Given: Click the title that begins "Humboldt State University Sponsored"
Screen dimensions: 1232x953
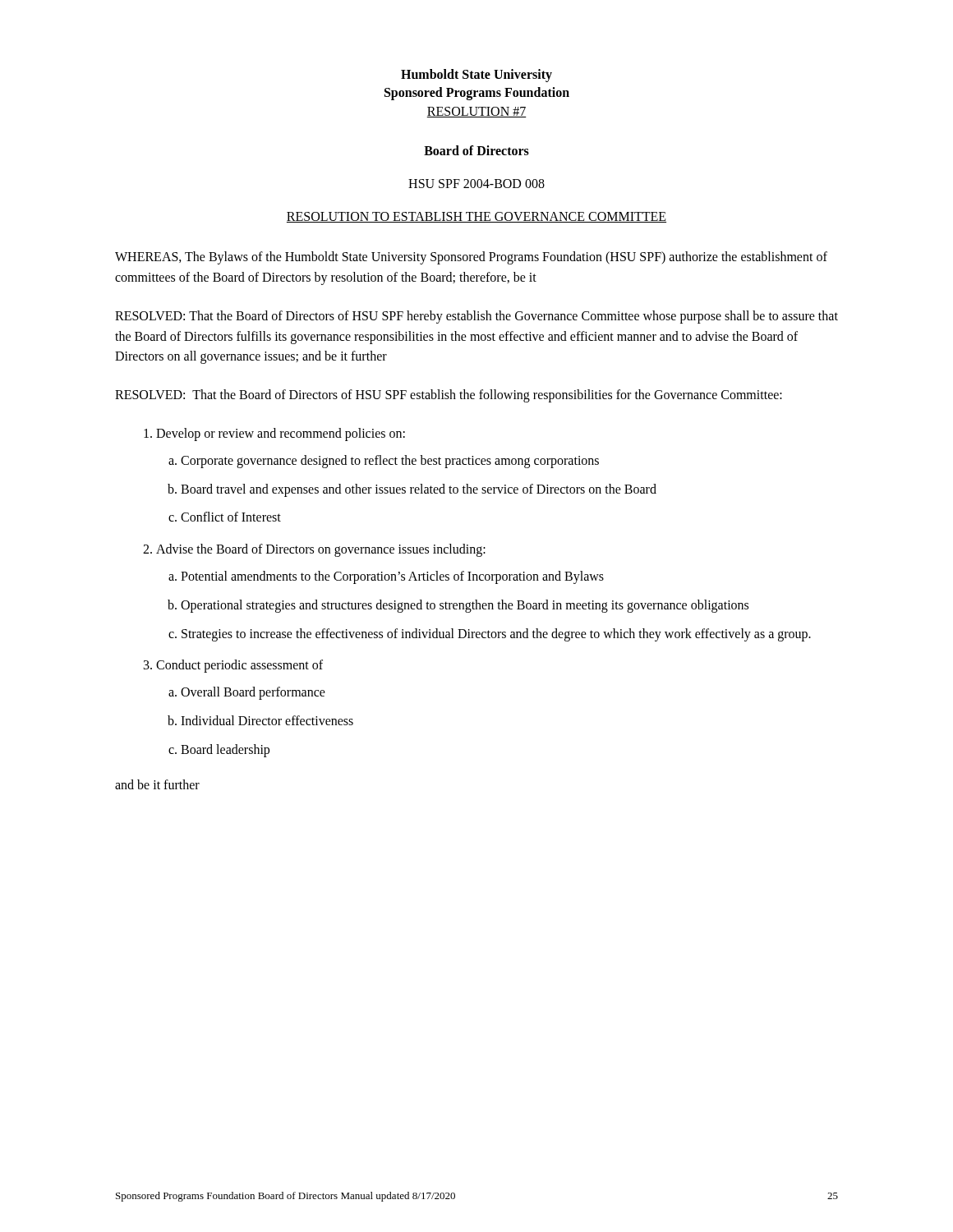Looking at the screenshot, I should coord(476,93).
